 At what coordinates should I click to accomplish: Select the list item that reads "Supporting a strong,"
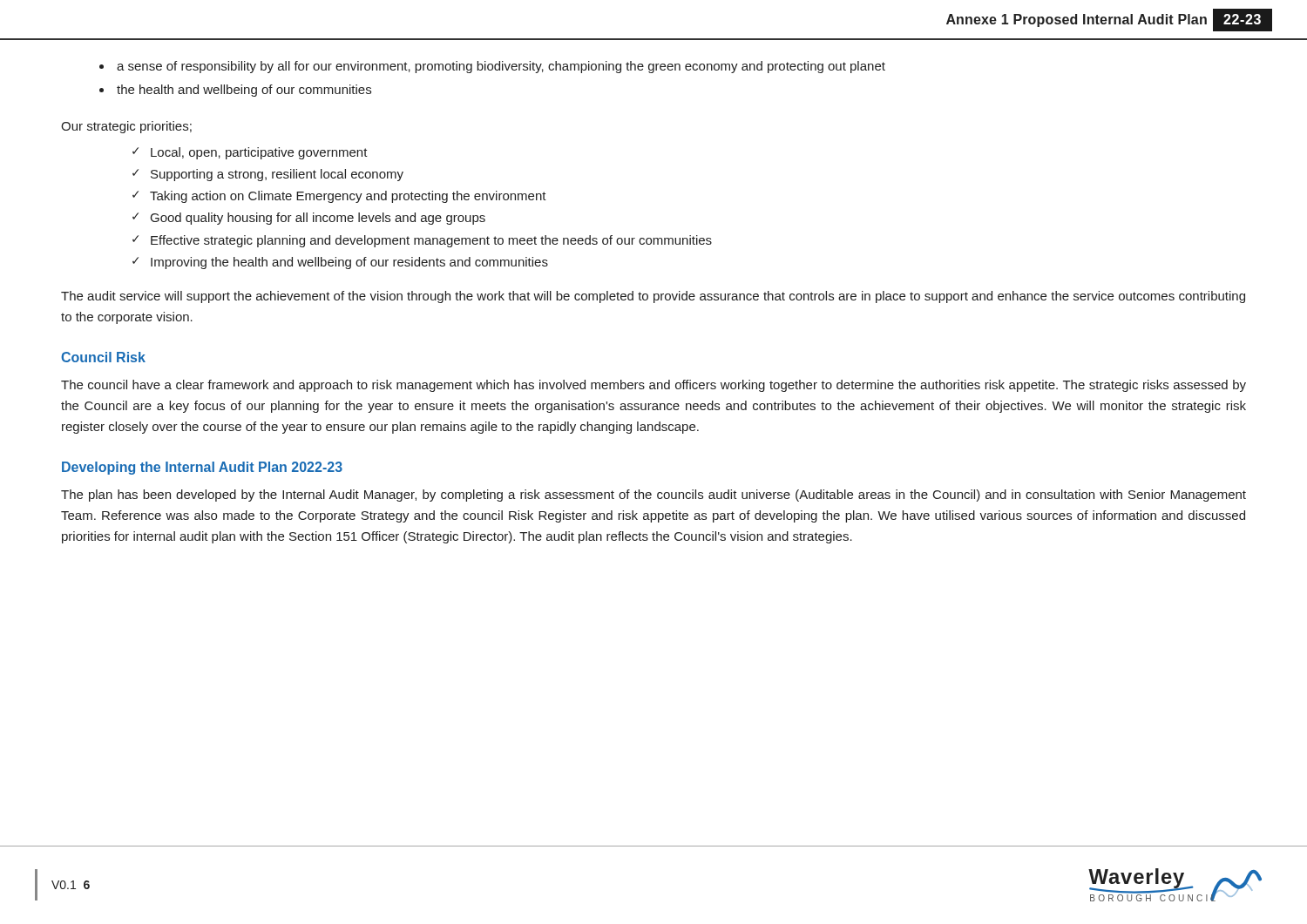[x=277, y=174]
